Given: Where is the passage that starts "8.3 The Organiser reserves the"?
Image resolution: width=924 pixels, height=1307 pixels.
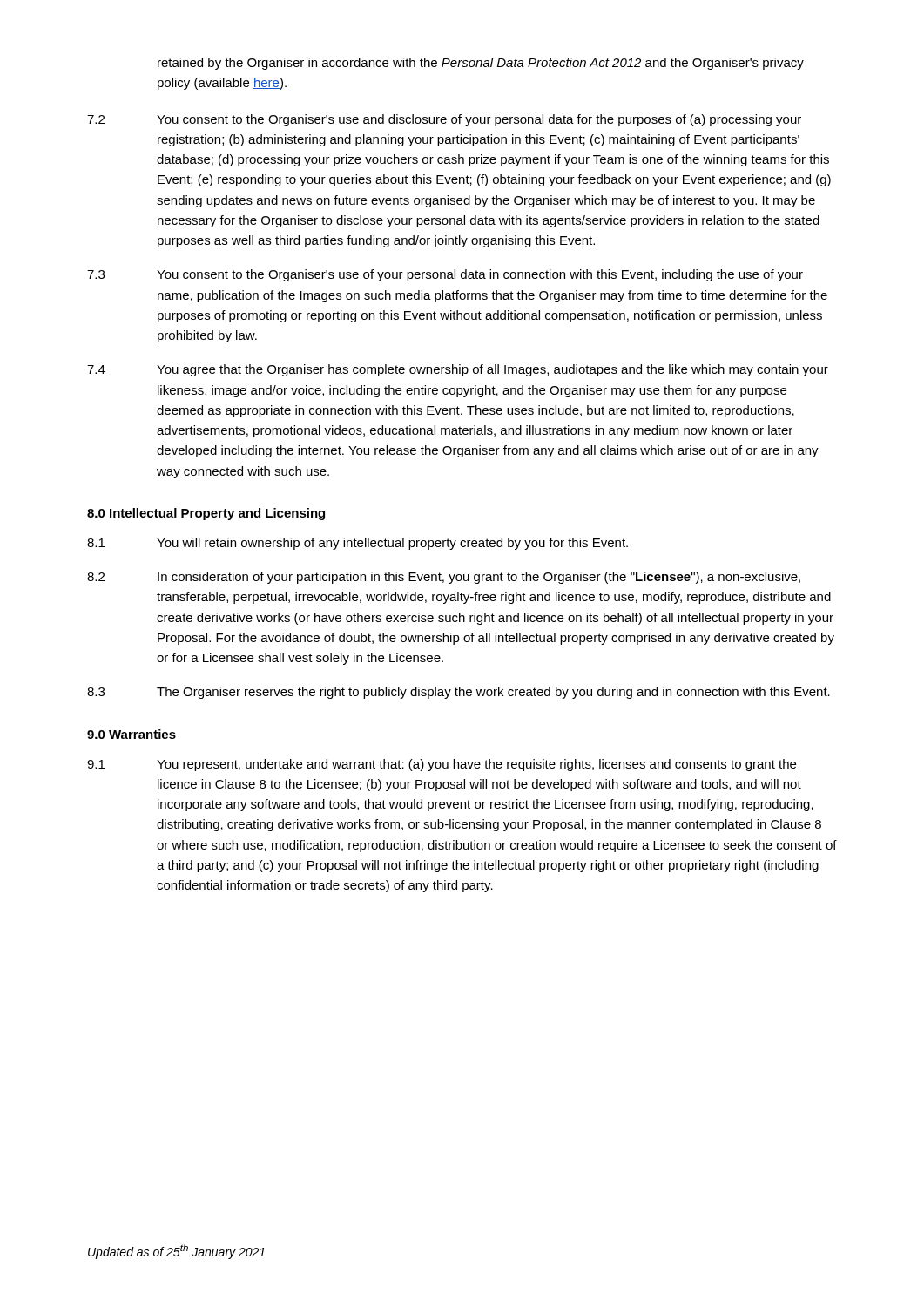Looking at the screenshot, I should coord(462,692).
